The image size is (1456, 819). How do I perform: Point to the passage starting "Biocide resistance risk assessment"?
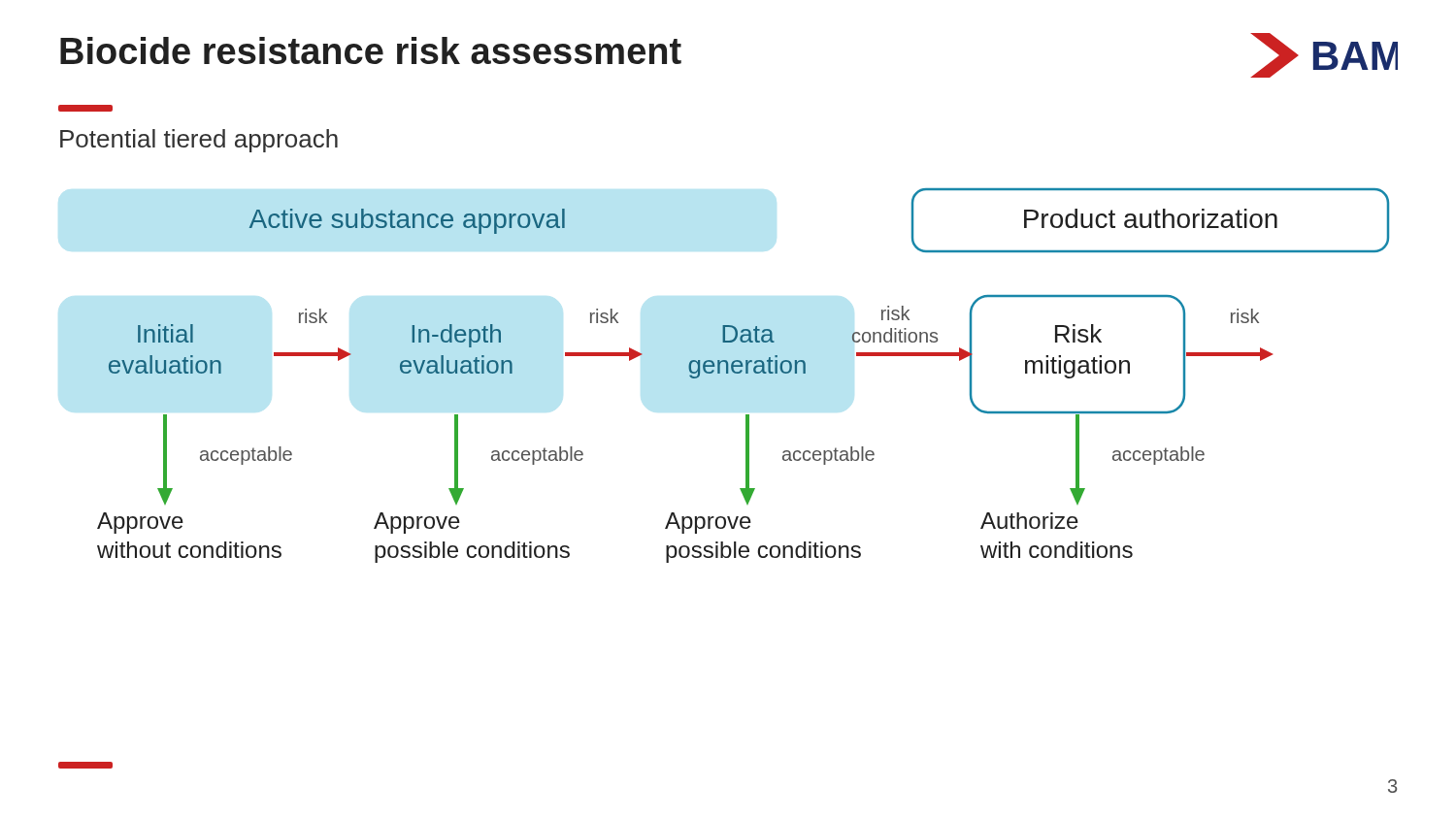[x=370, y=51]
